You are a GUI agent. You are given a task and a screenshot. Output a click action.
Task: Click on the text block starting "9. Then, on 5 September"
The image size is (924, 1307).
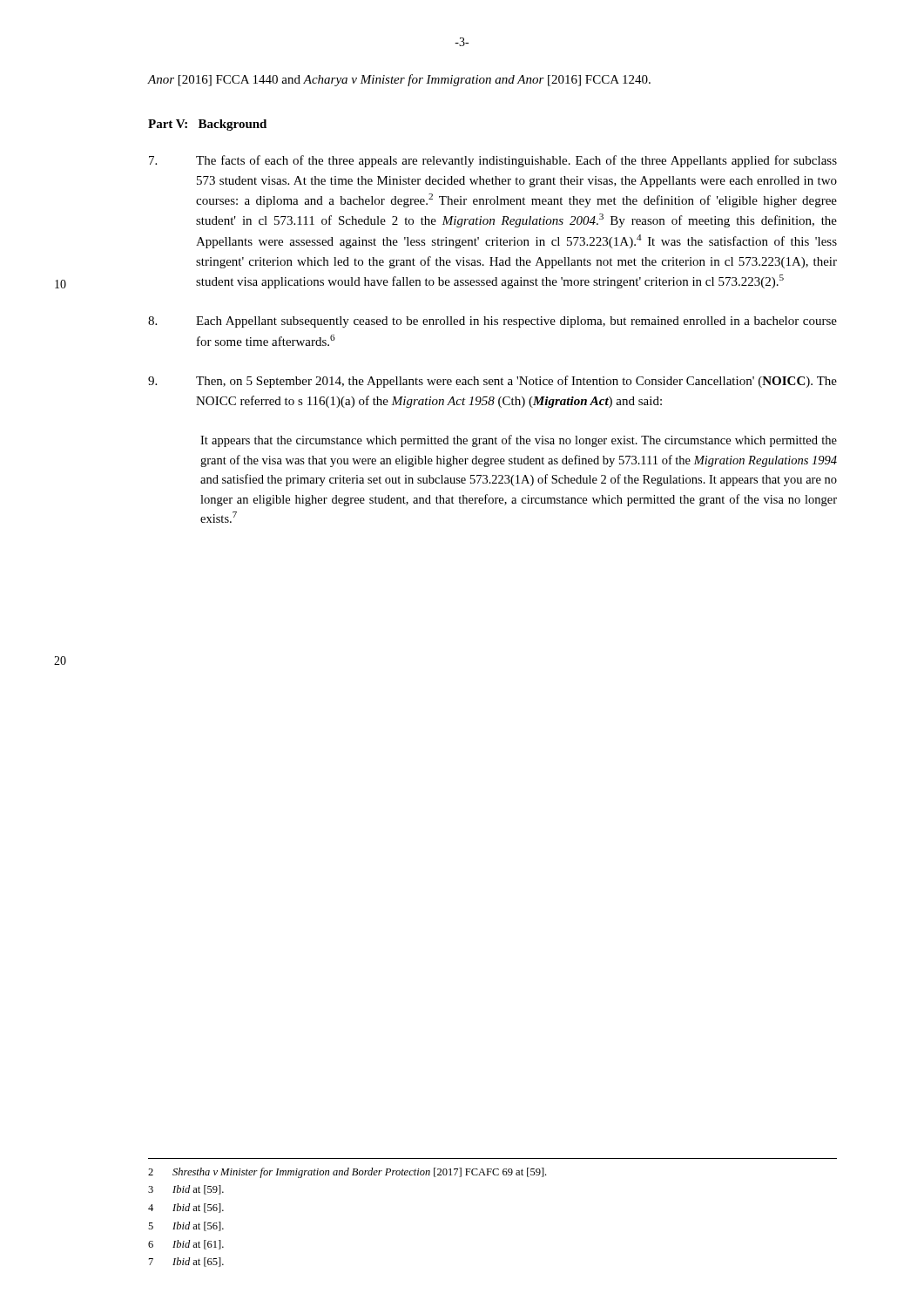click(492, 391)
